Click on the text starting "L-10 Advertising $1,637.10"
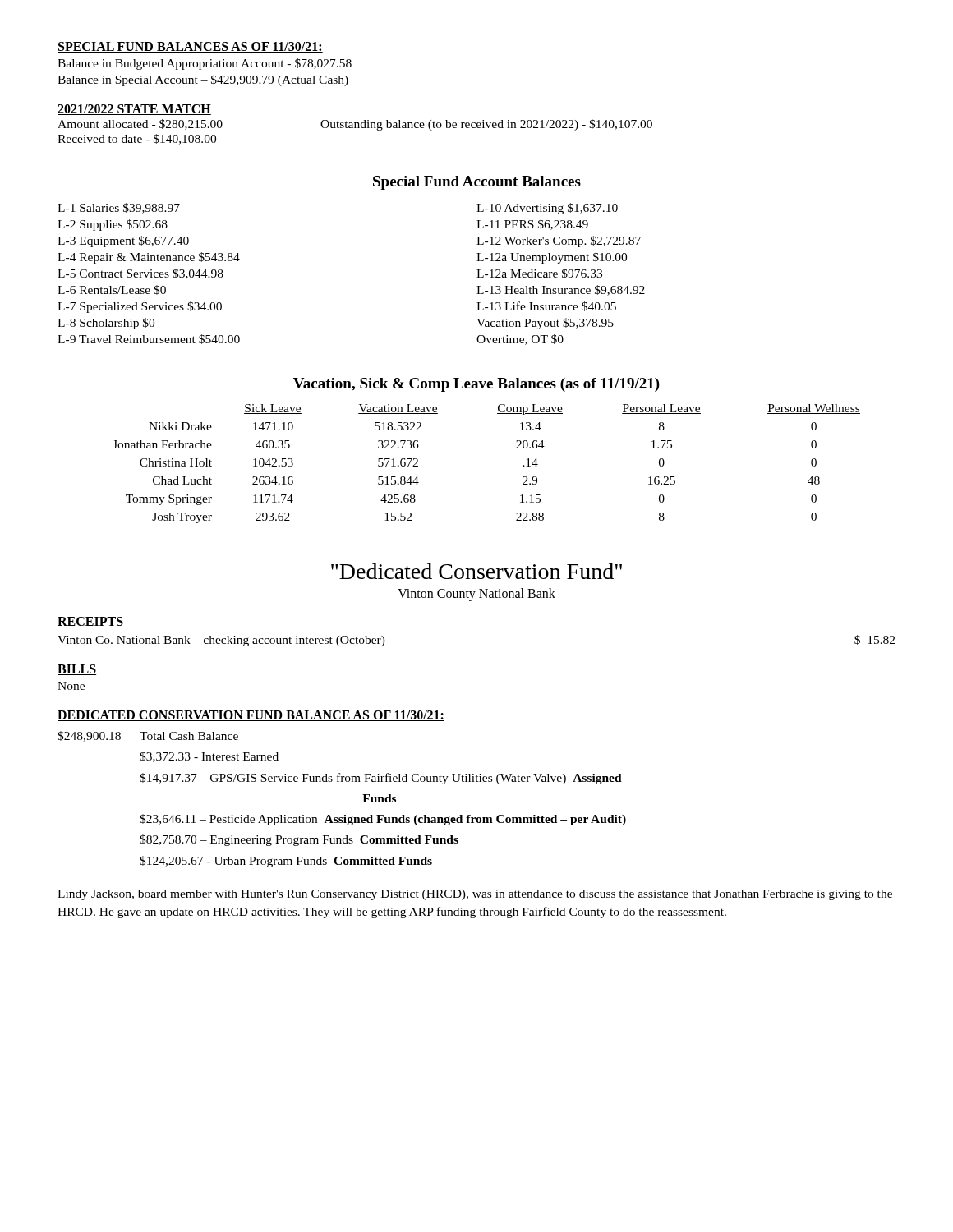The image size is (953, 1232). 547,209
